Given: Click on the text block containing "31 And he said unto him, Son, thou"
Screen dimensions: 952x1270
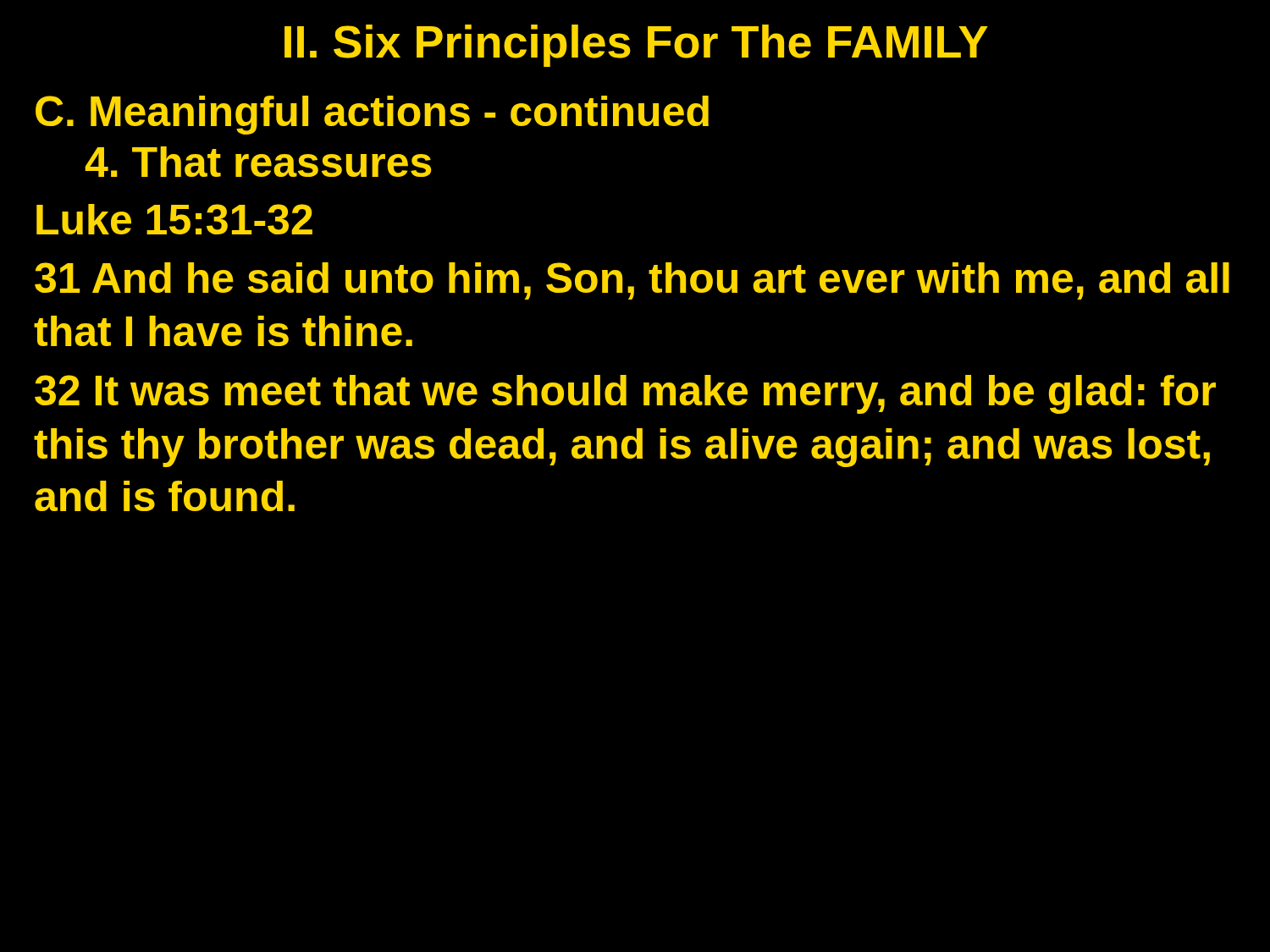Looking at the screenshot, I should point(633,305).
